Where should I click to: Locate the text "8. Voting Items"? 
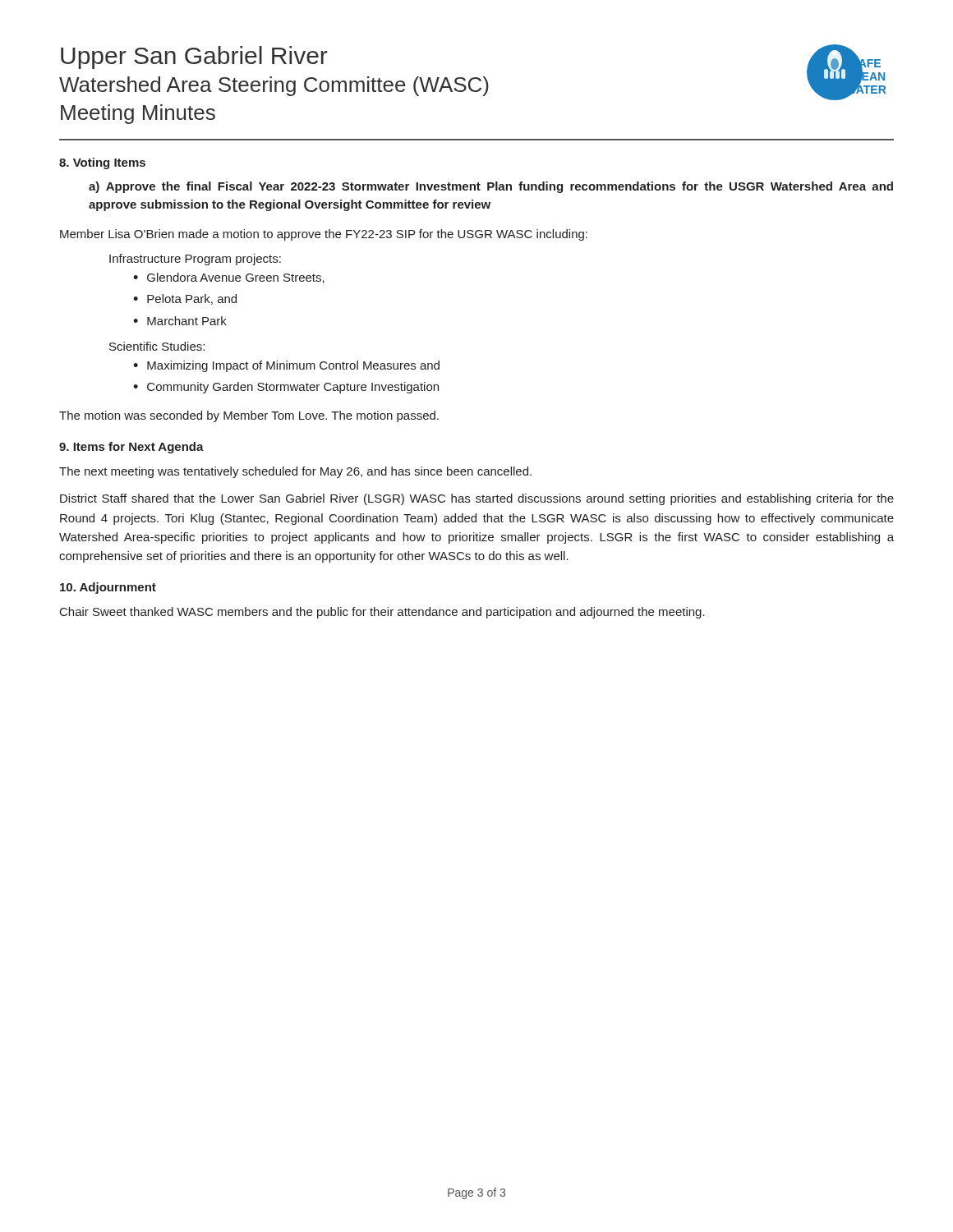[x=103, y=162]
